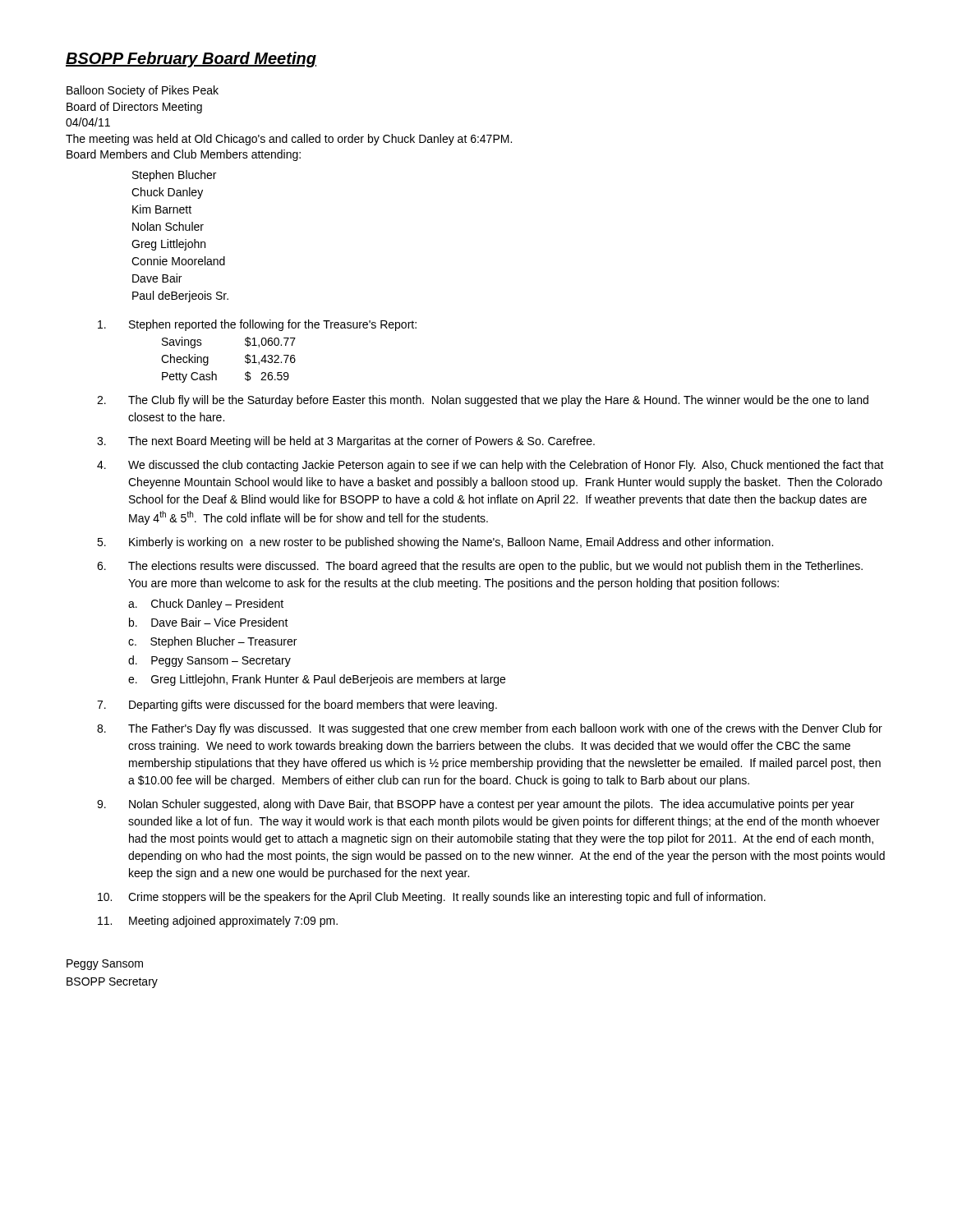The height and width of the screenshot is (1232, 953).
Task: Click on the text starting "Stephen reported the following for"
Action: click(257, 351)
